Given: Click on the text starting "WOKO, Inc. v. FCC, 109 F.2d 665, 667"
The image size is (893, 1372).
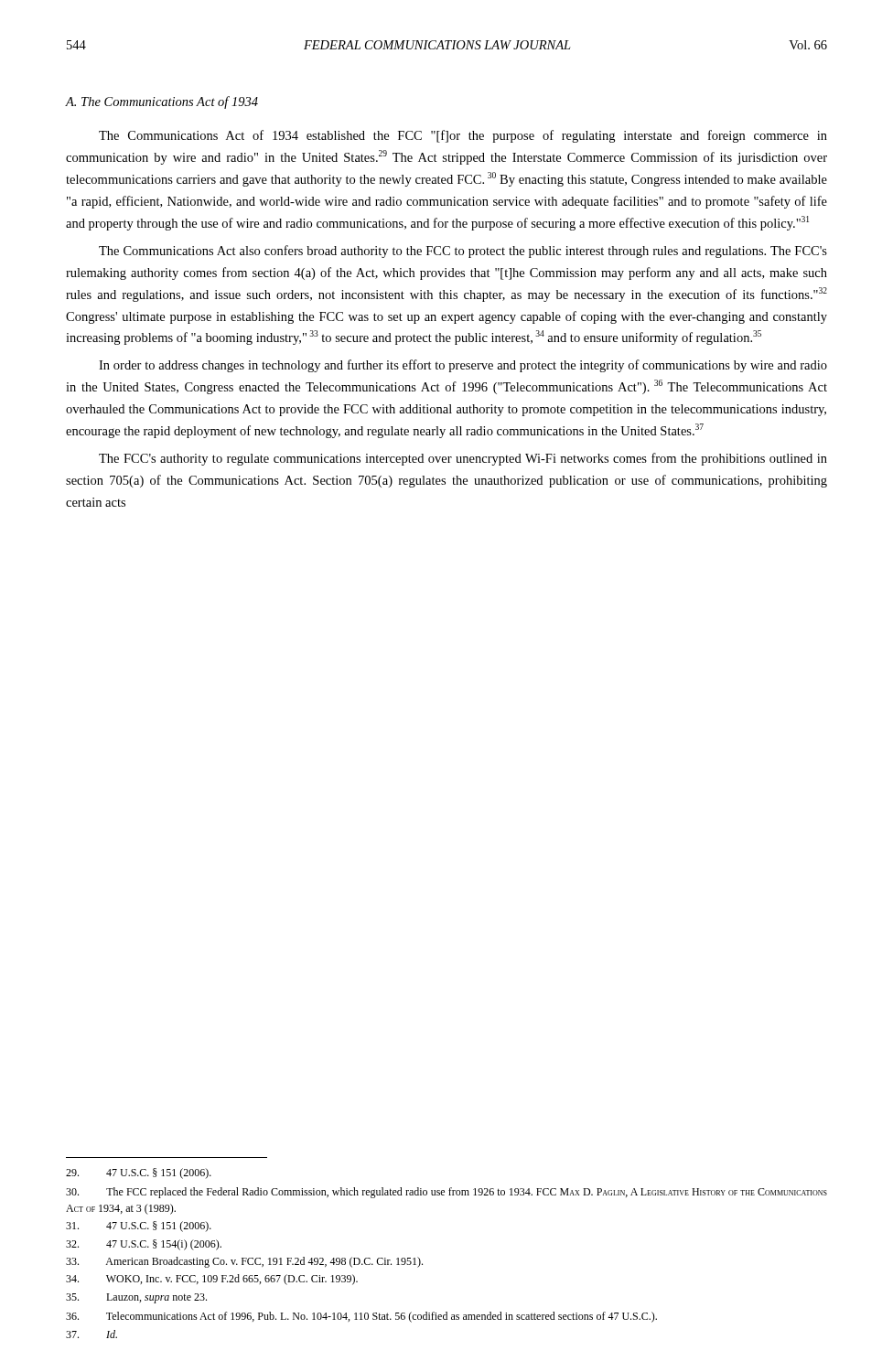Looking at the screenshot, I should 212,1280.
